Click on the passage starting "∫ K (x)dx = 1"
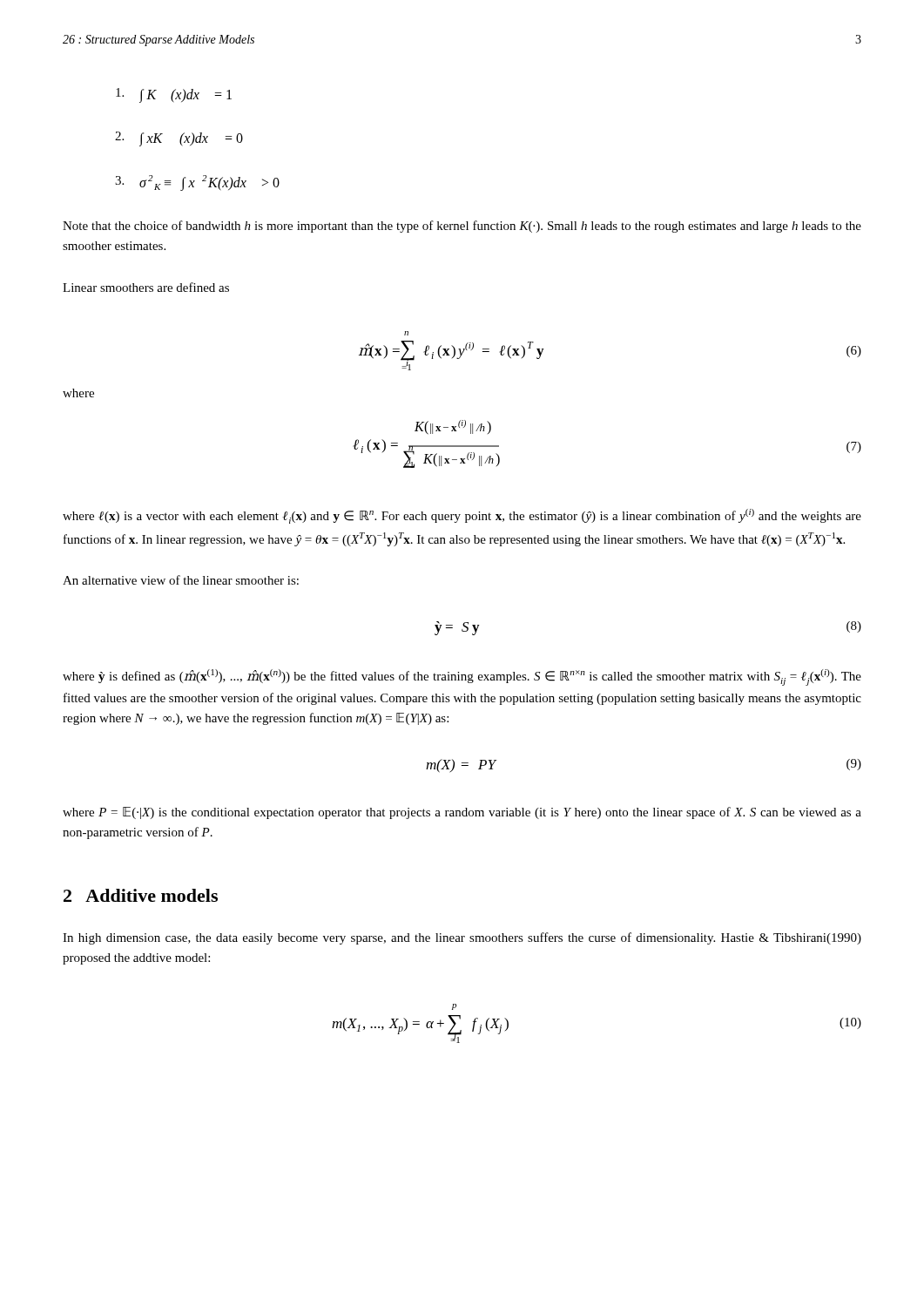Image resolution: width=924 pixels, height=1307 pixels. [x=175, y=94]
